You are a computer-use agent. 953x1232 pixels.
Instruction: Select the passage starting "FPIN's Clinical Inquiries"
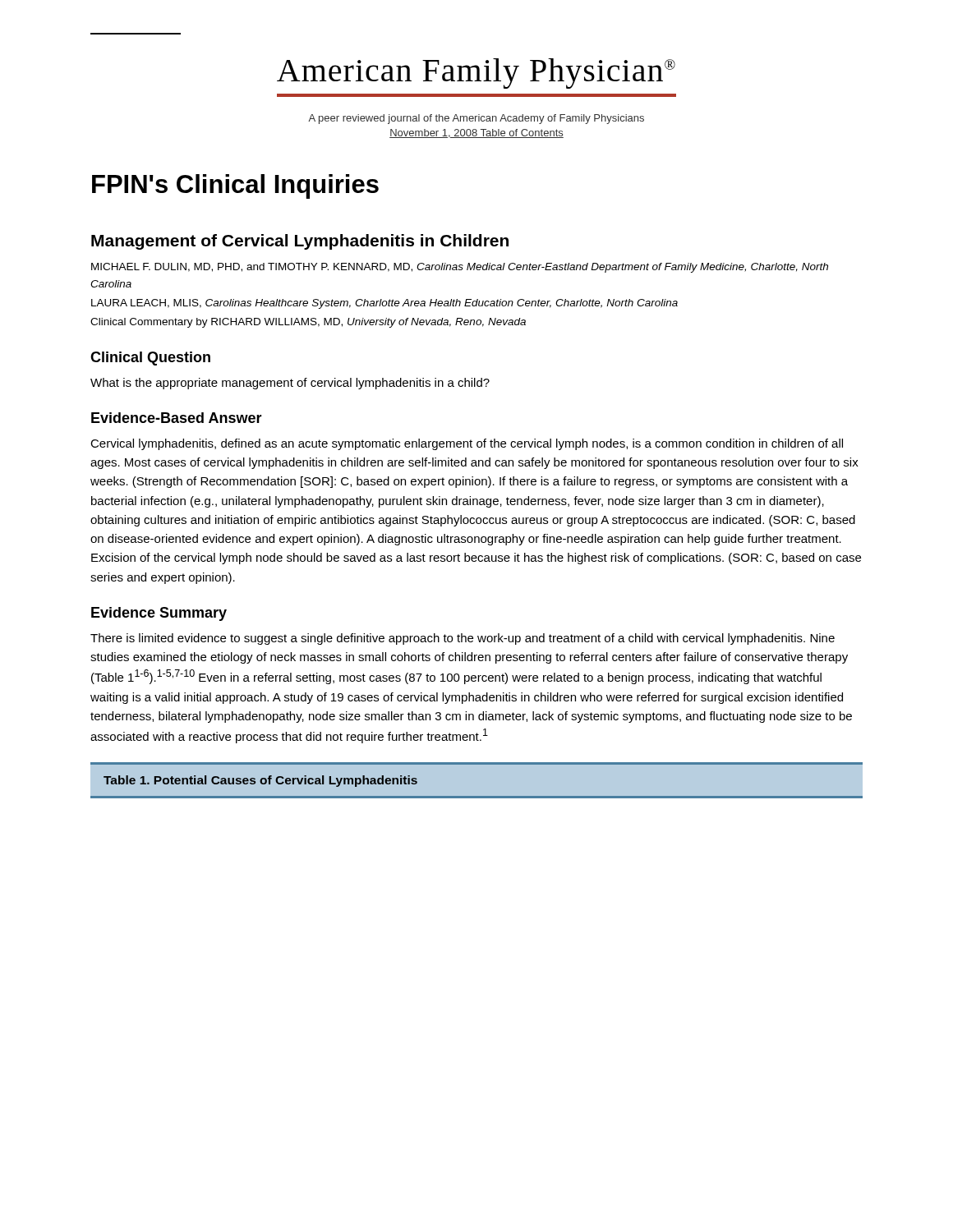235,184
